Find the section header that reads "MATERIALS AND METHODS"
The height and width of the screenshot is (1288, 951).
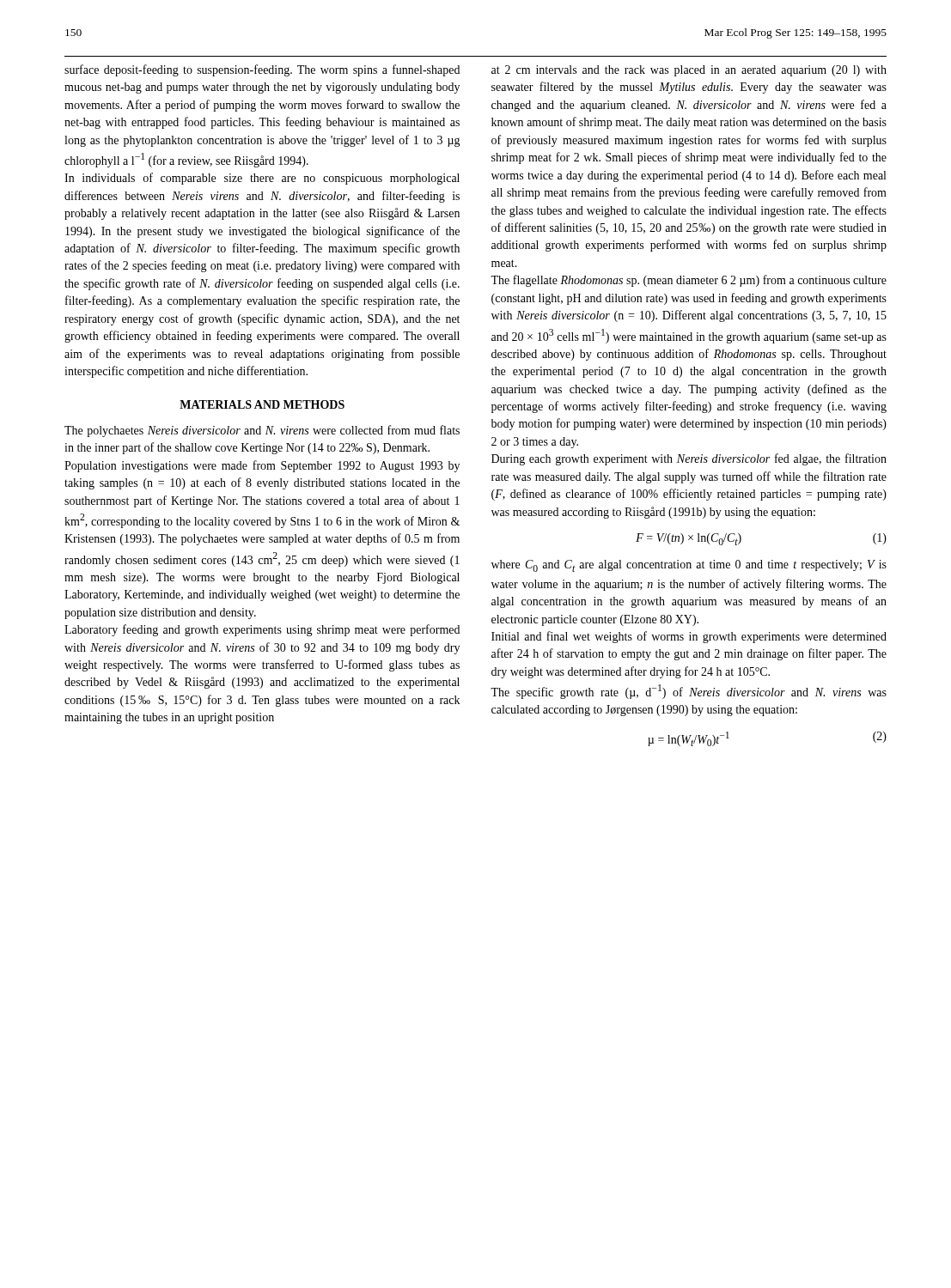[262, 404]
